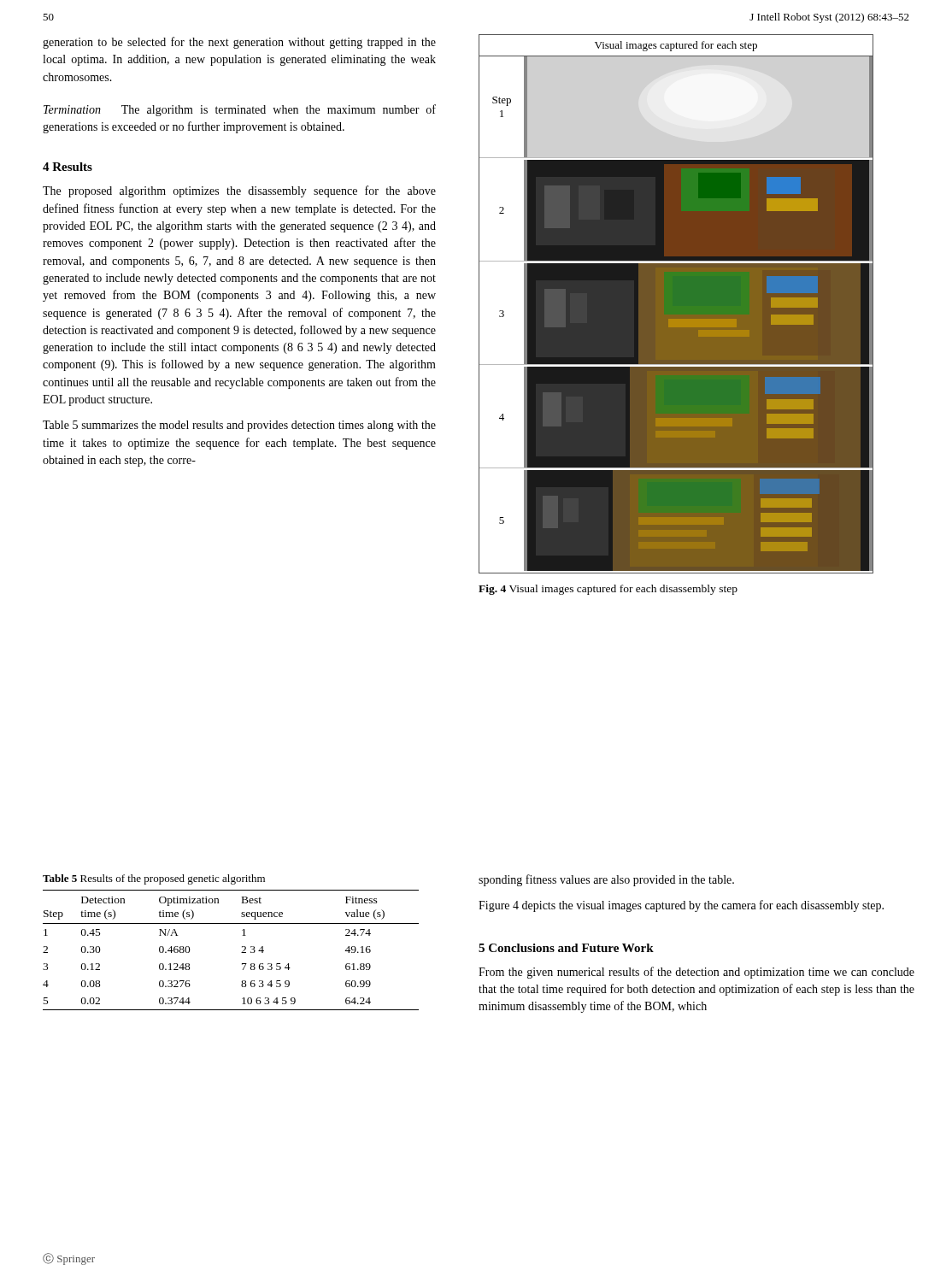952x1282 pixels.
Task: Find the text starting "4 Results"
Action: pyautogui.click(x=67, y=167)
